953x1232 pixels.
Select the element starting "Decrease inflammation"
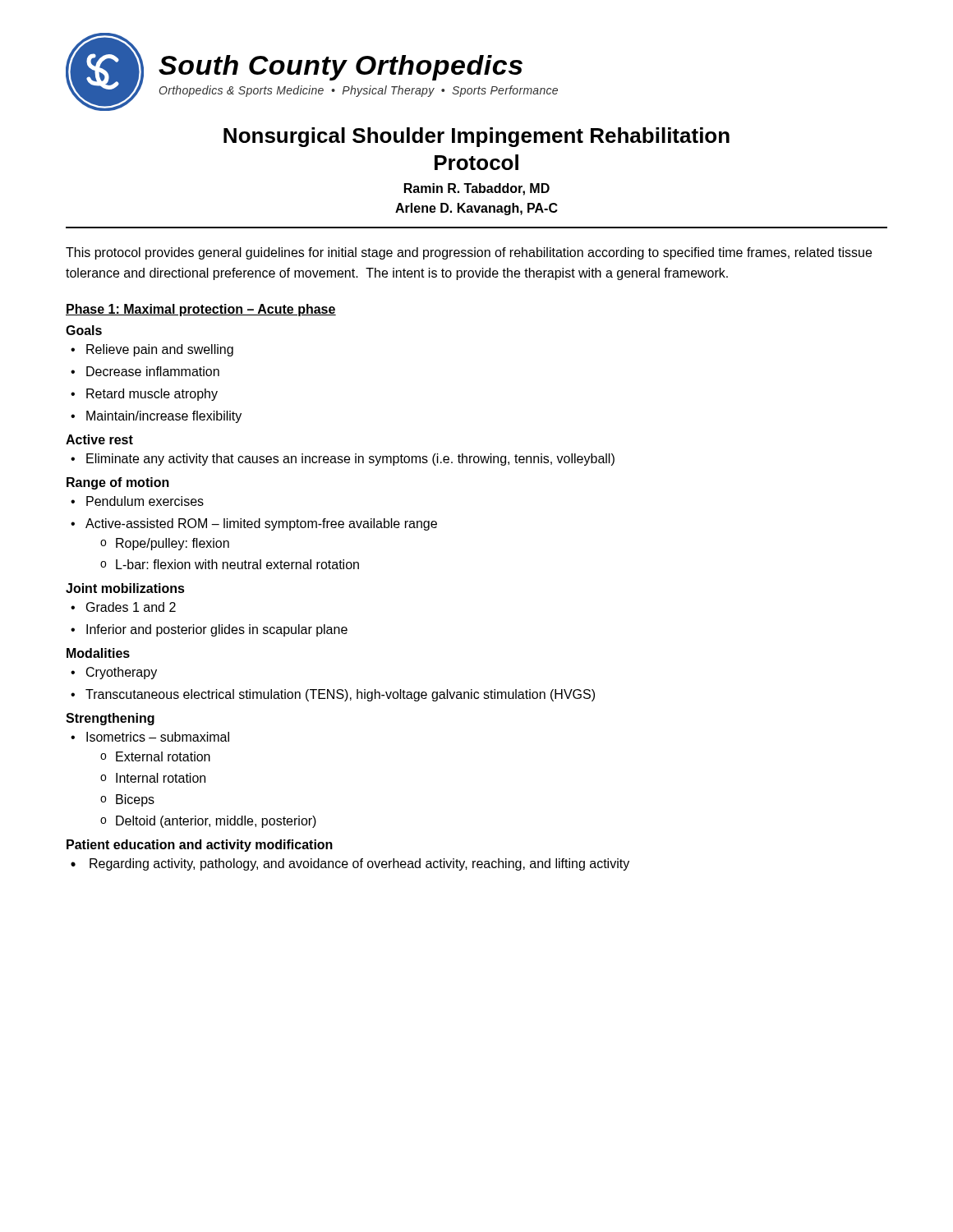[153, 371]
